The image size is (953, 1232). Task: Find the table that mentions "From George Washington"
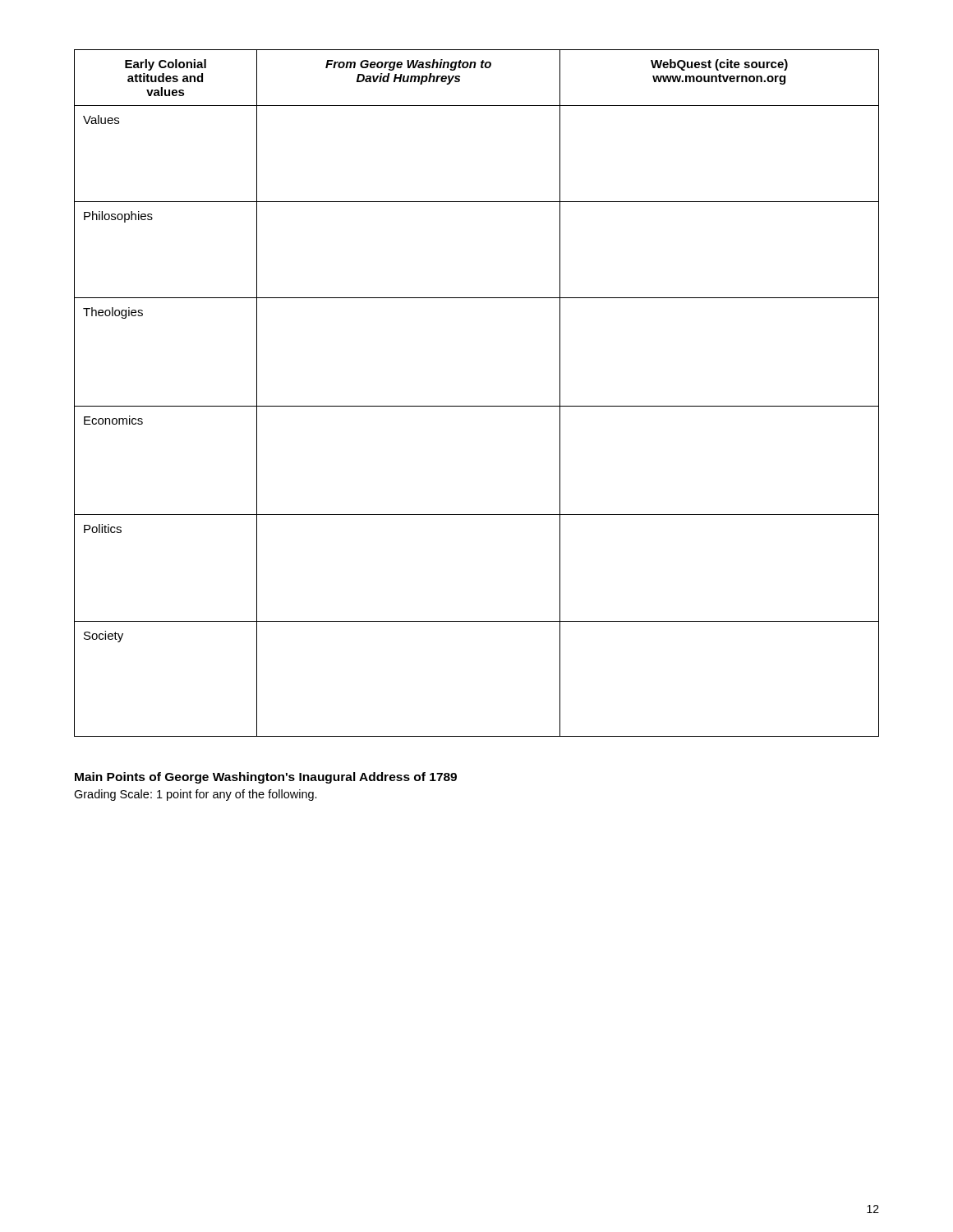[x=476, y=393]
